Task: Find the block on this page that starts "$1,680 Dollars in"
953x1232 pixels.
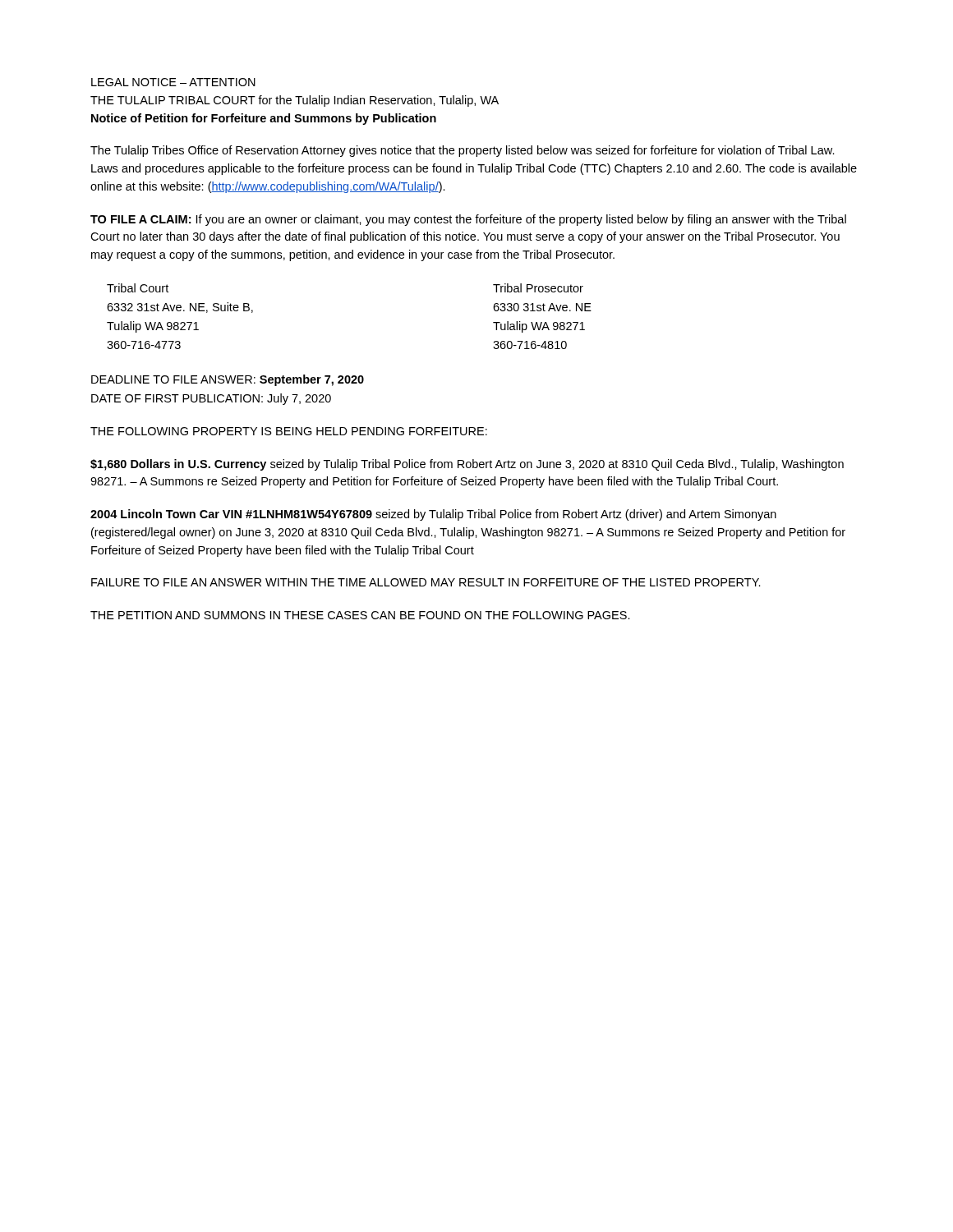Action: (x=467, y=473)
